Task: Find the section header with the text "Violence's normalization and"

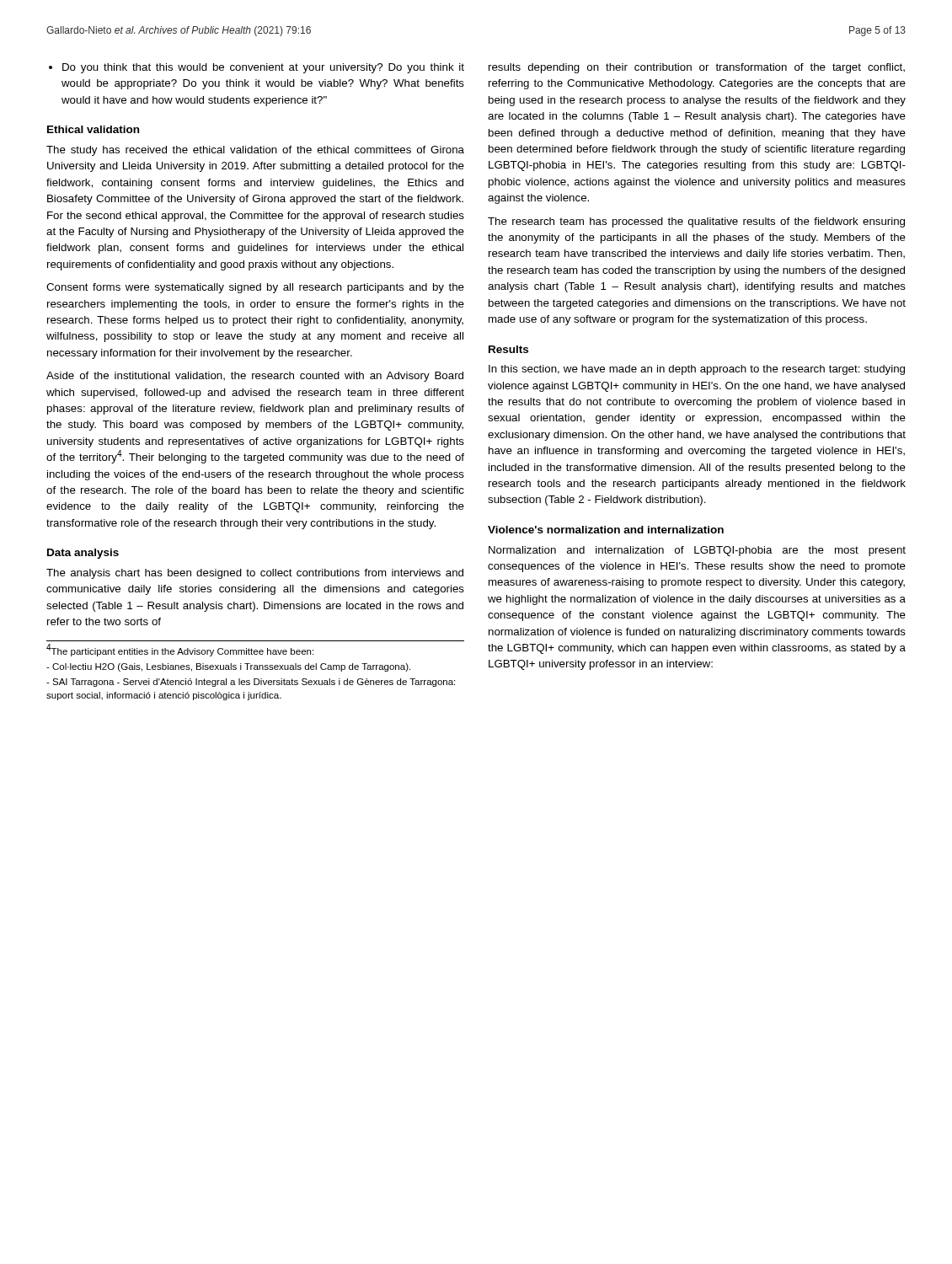Action: [x=606, y=529]
